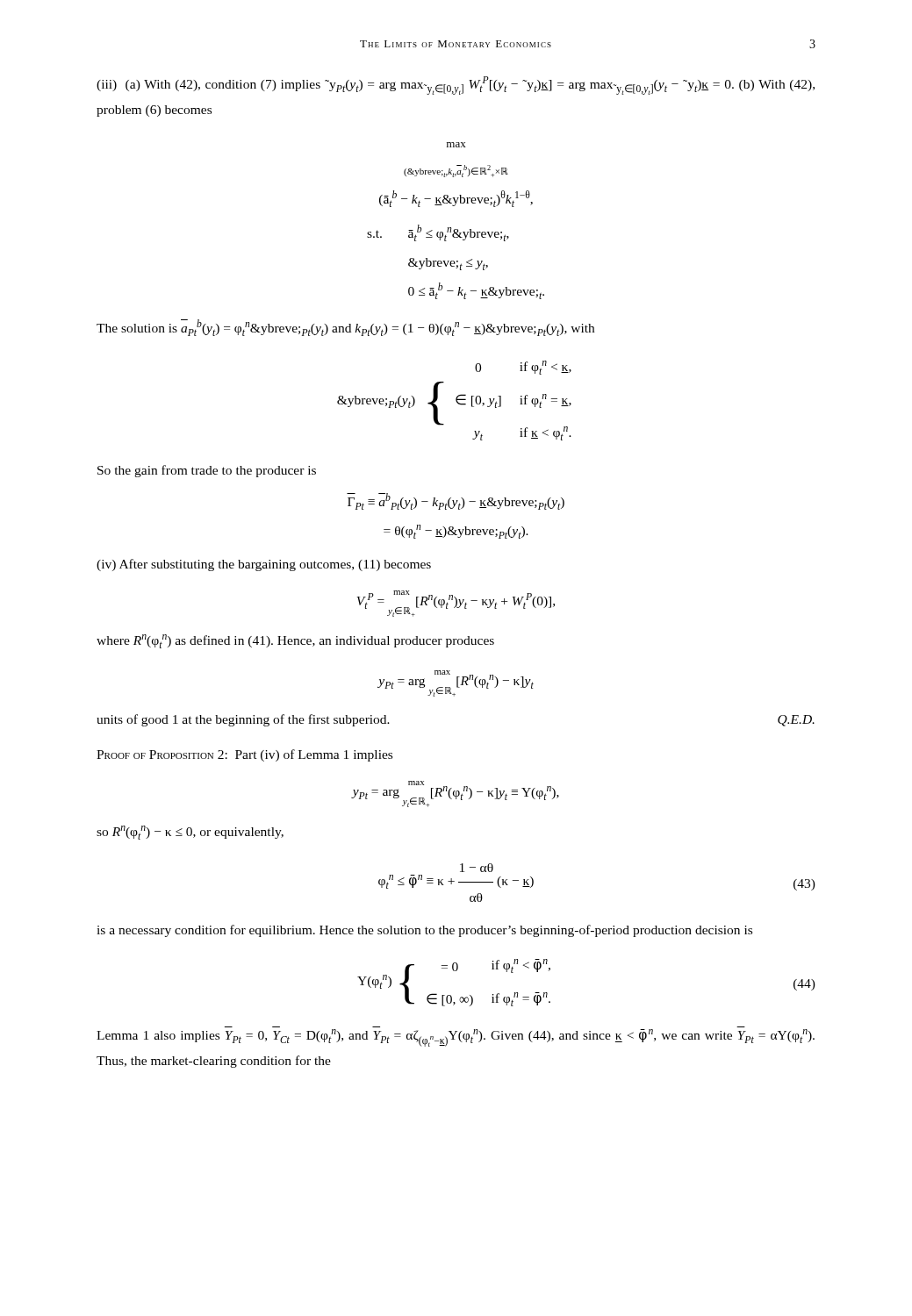Find the element starting "φtn ≤ φ̄n ≡ κ + 1"
The width and height of the screenshot is (912, 1316).
coord(477,868)
